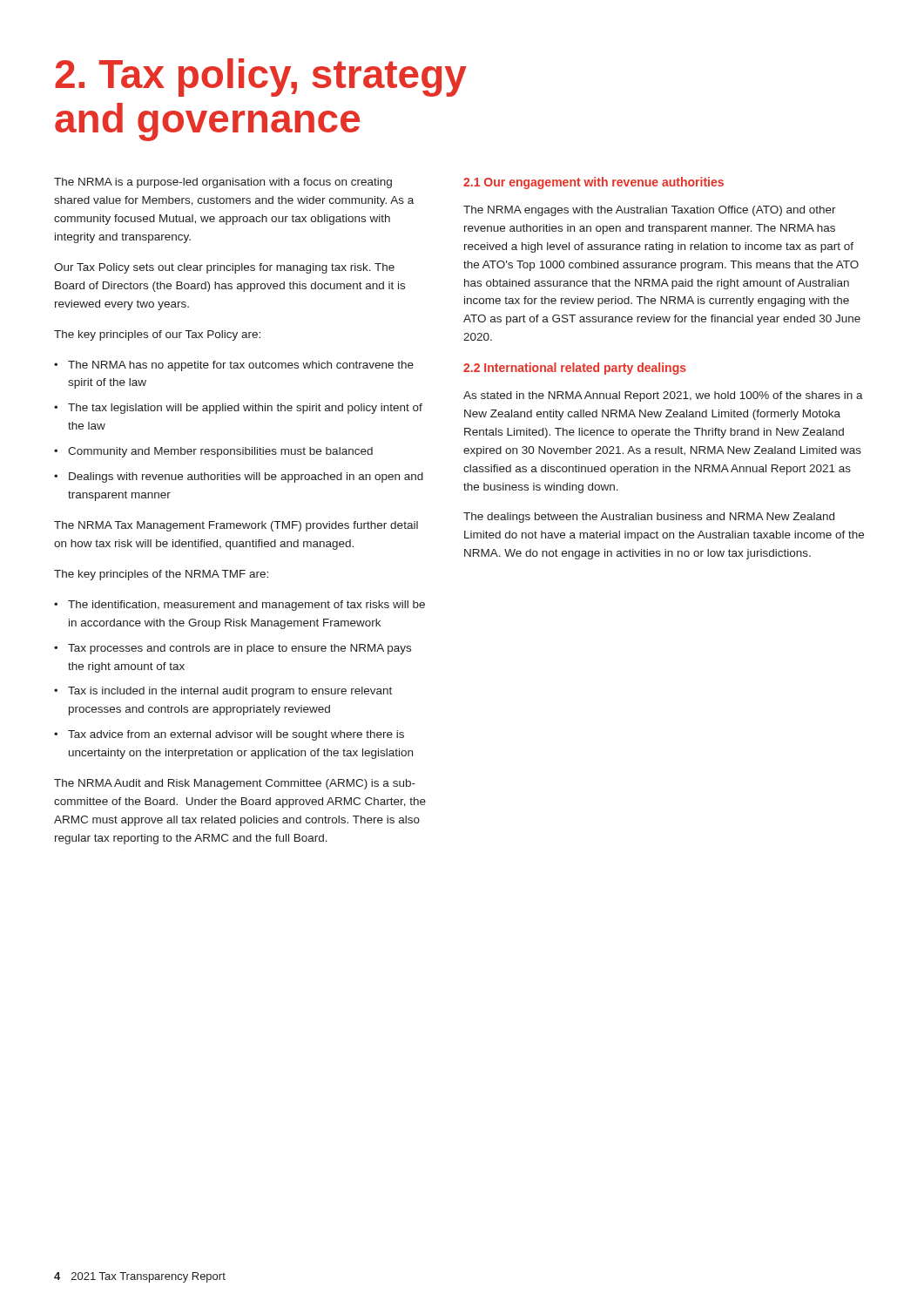Select the region starting "The NRMA Tax Management"
Viewport: 924px width, 1307px height.
241,535
